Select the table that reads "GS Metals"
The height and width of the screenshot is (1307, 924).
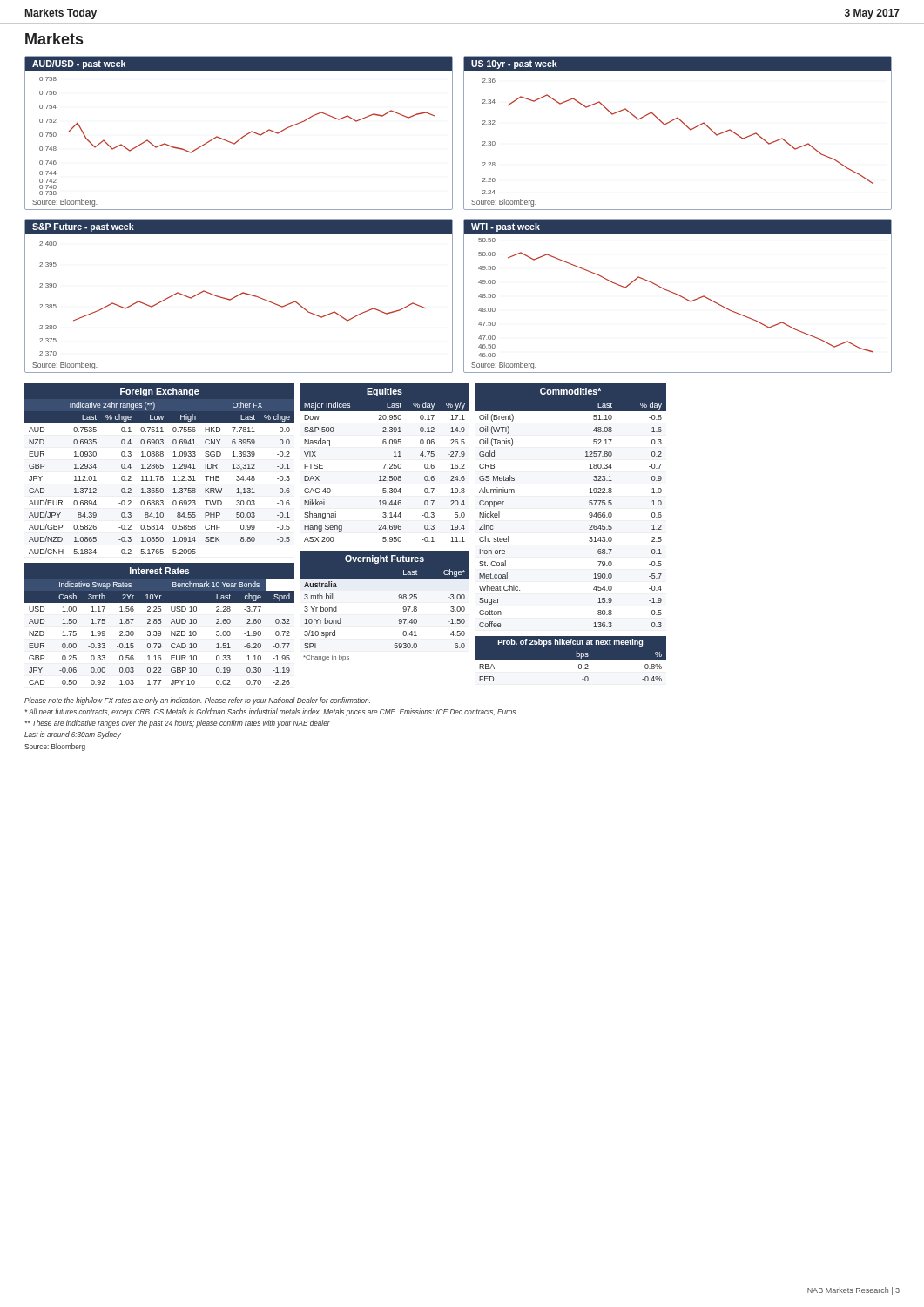pos(570,534)
